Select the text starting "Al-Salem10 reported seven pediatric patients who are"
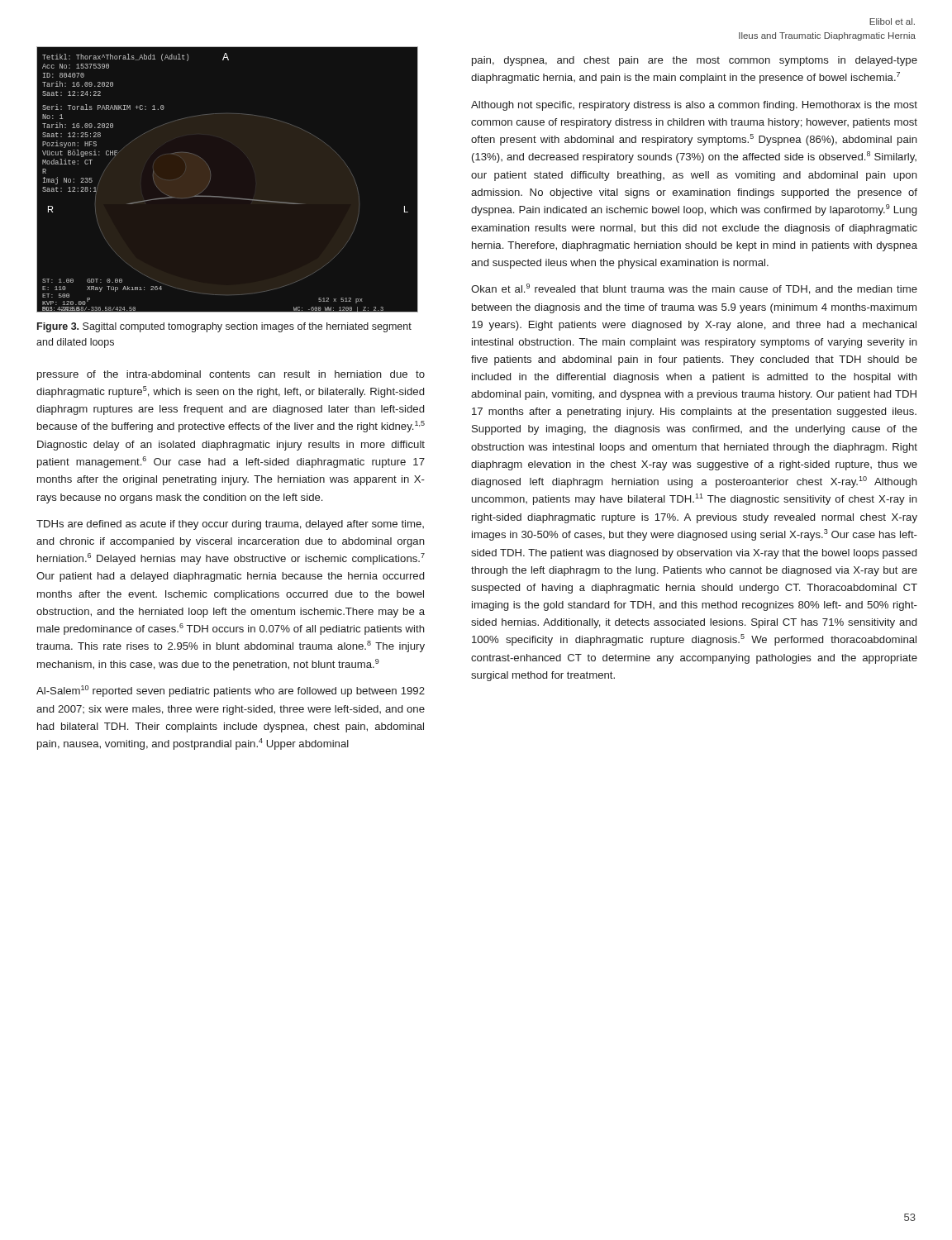 pos(231,717)
